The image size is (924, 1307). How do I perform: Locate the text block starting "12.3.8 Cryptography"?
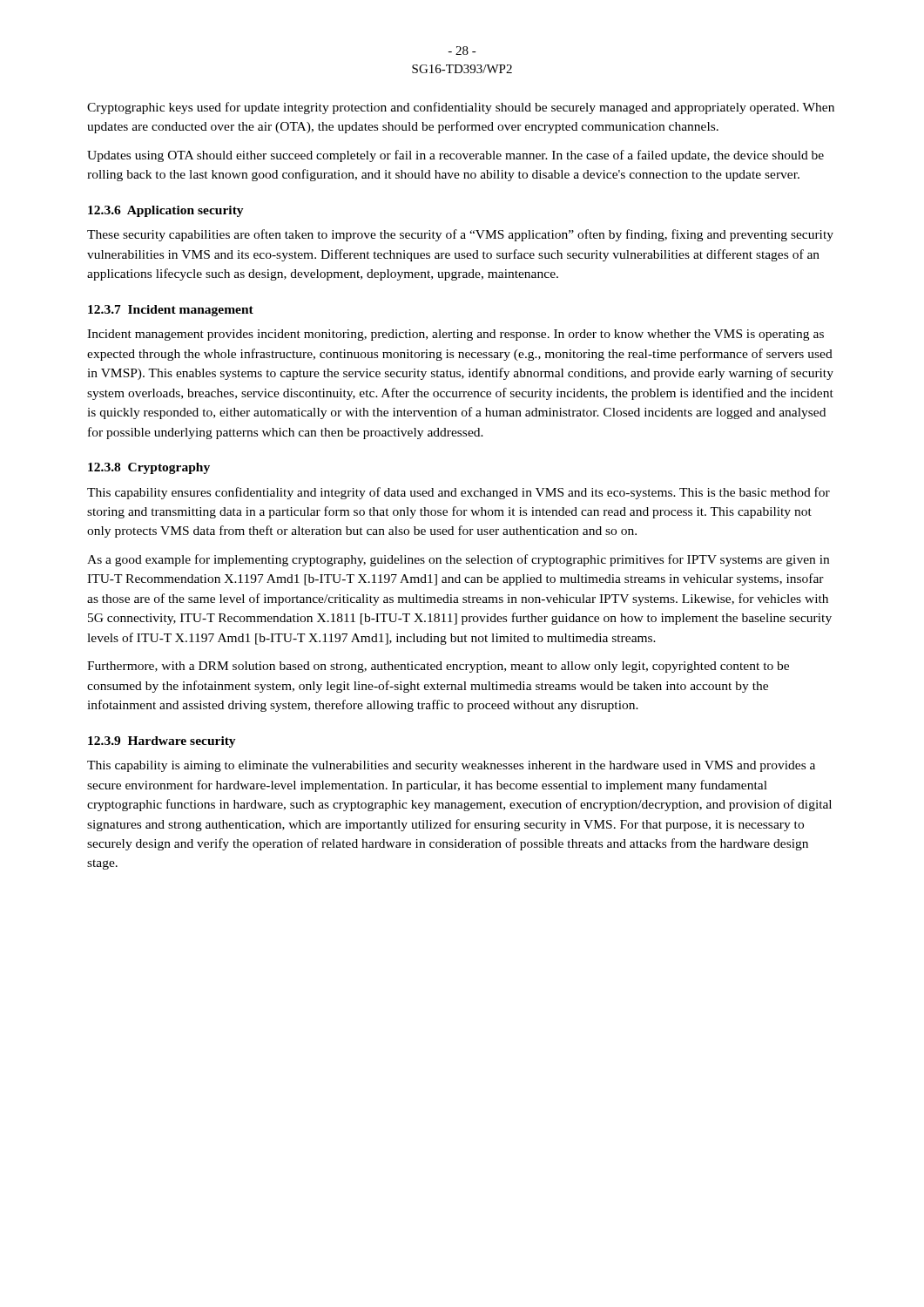[x=149, y=467]
